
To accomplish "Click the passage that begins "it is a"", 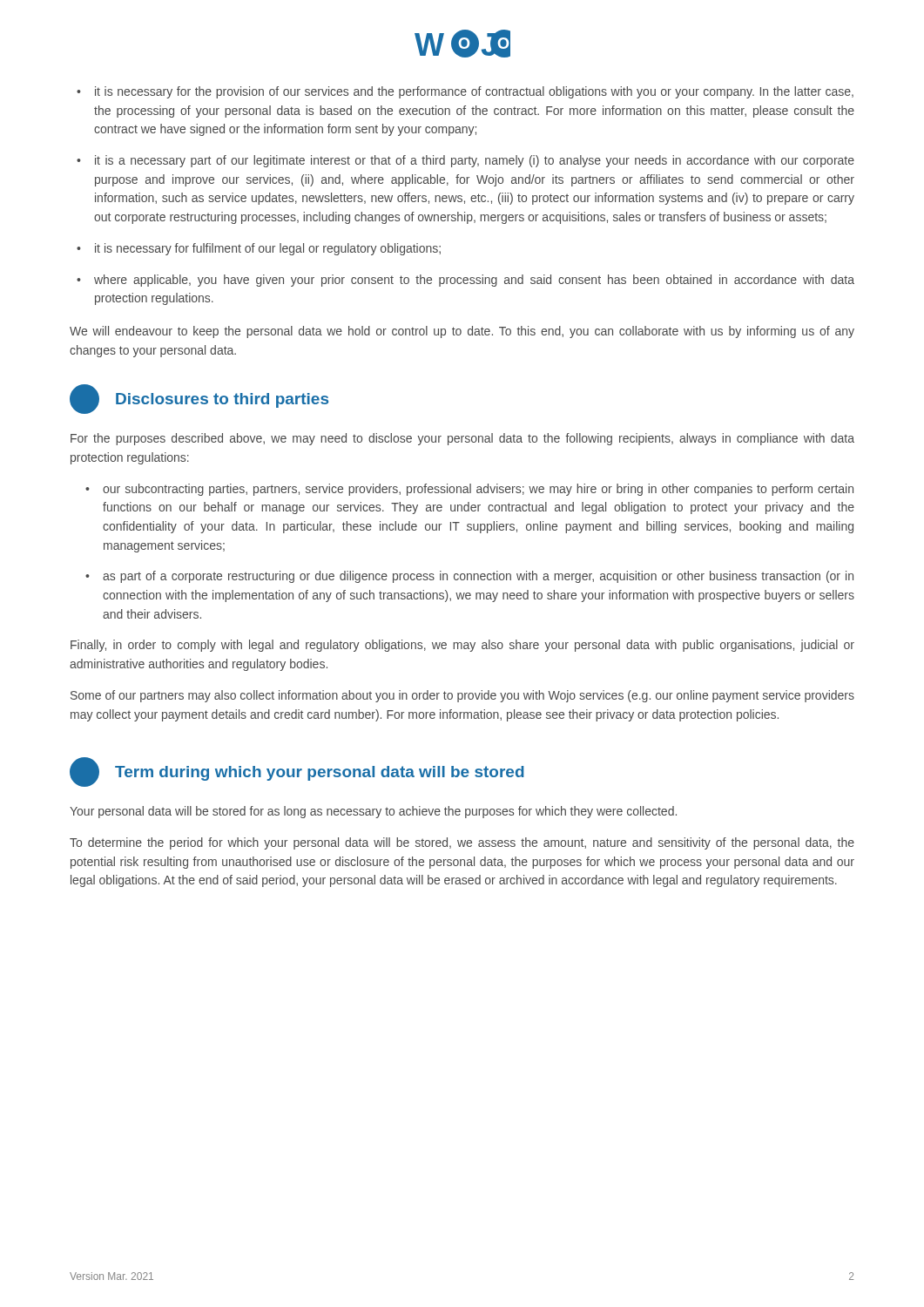I will click(x=462, y=189).
